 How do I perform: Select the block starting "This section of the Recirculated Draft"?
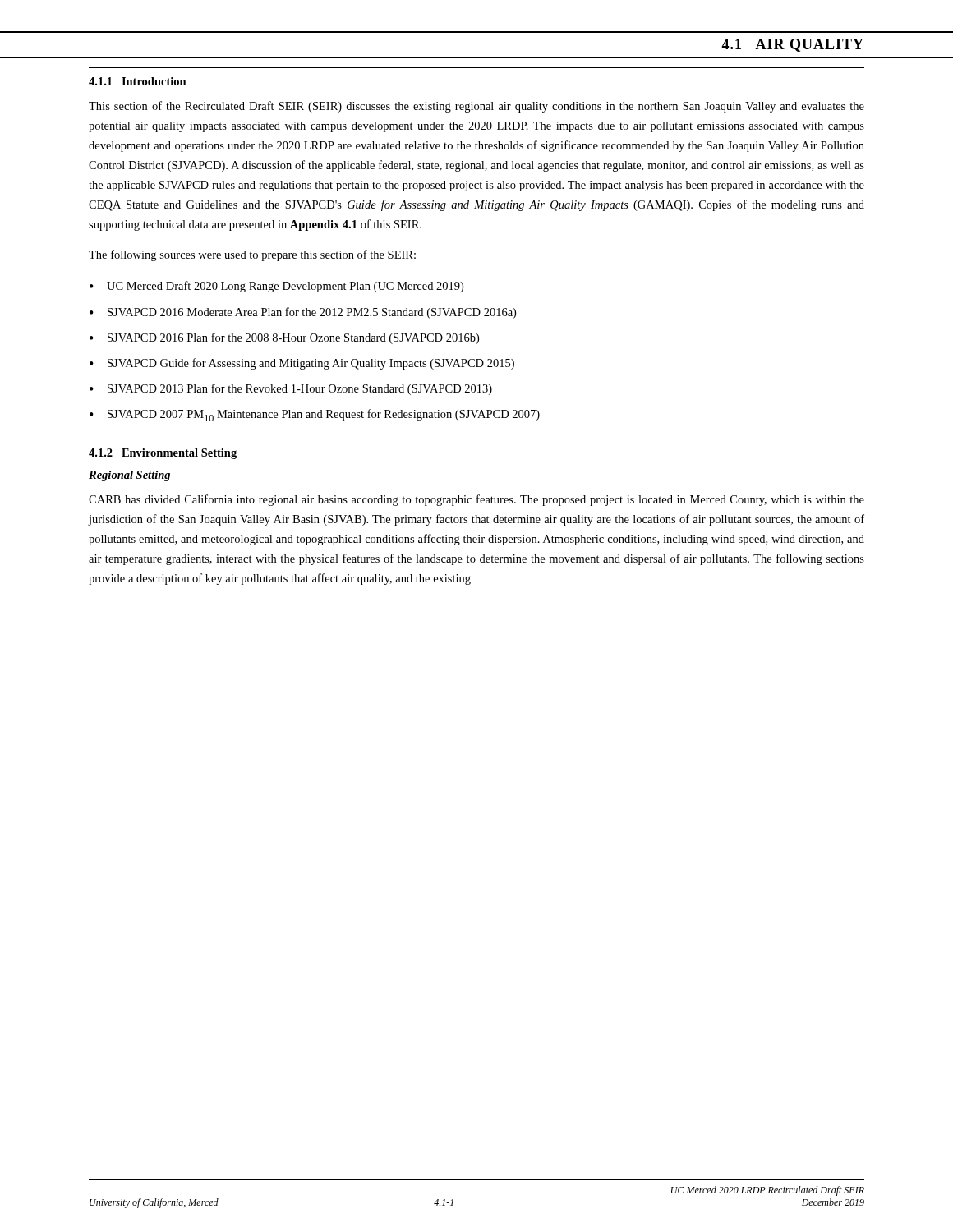(476, 165)
